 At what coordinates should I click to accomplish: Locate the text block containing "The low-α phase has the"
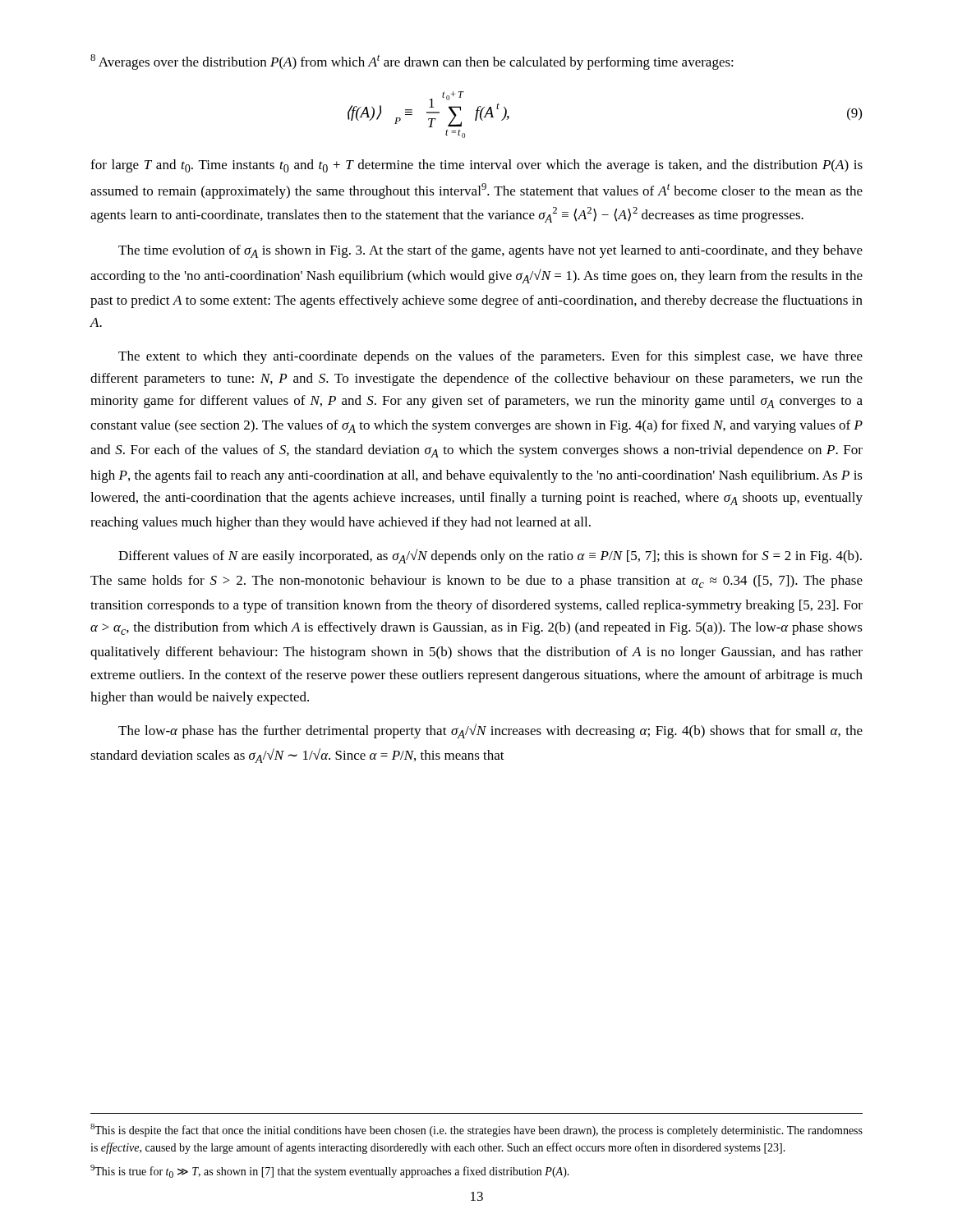tap(476, 744)
